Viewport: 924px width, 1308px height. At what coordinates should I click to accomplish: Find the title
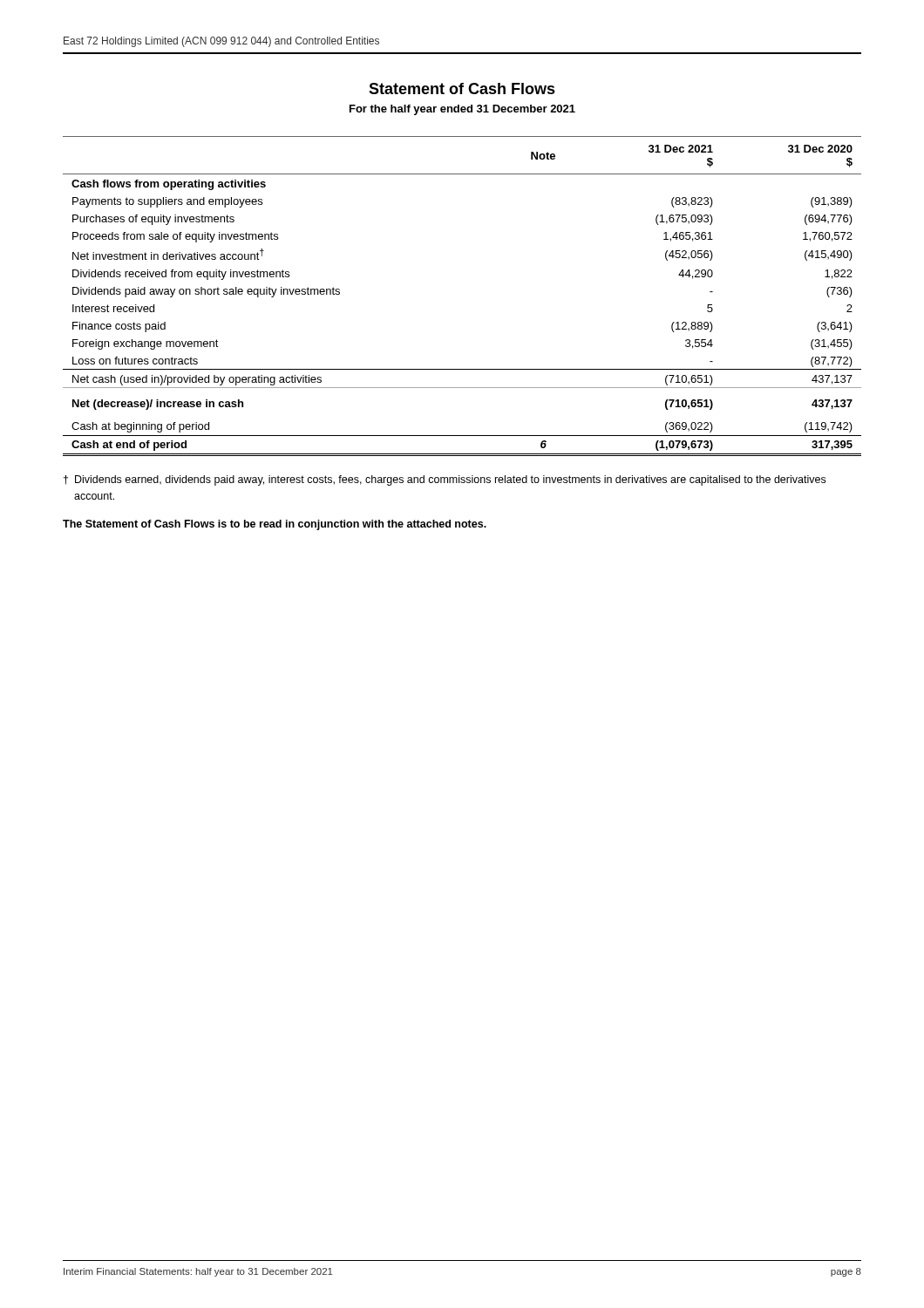click(x=462, y=98)
